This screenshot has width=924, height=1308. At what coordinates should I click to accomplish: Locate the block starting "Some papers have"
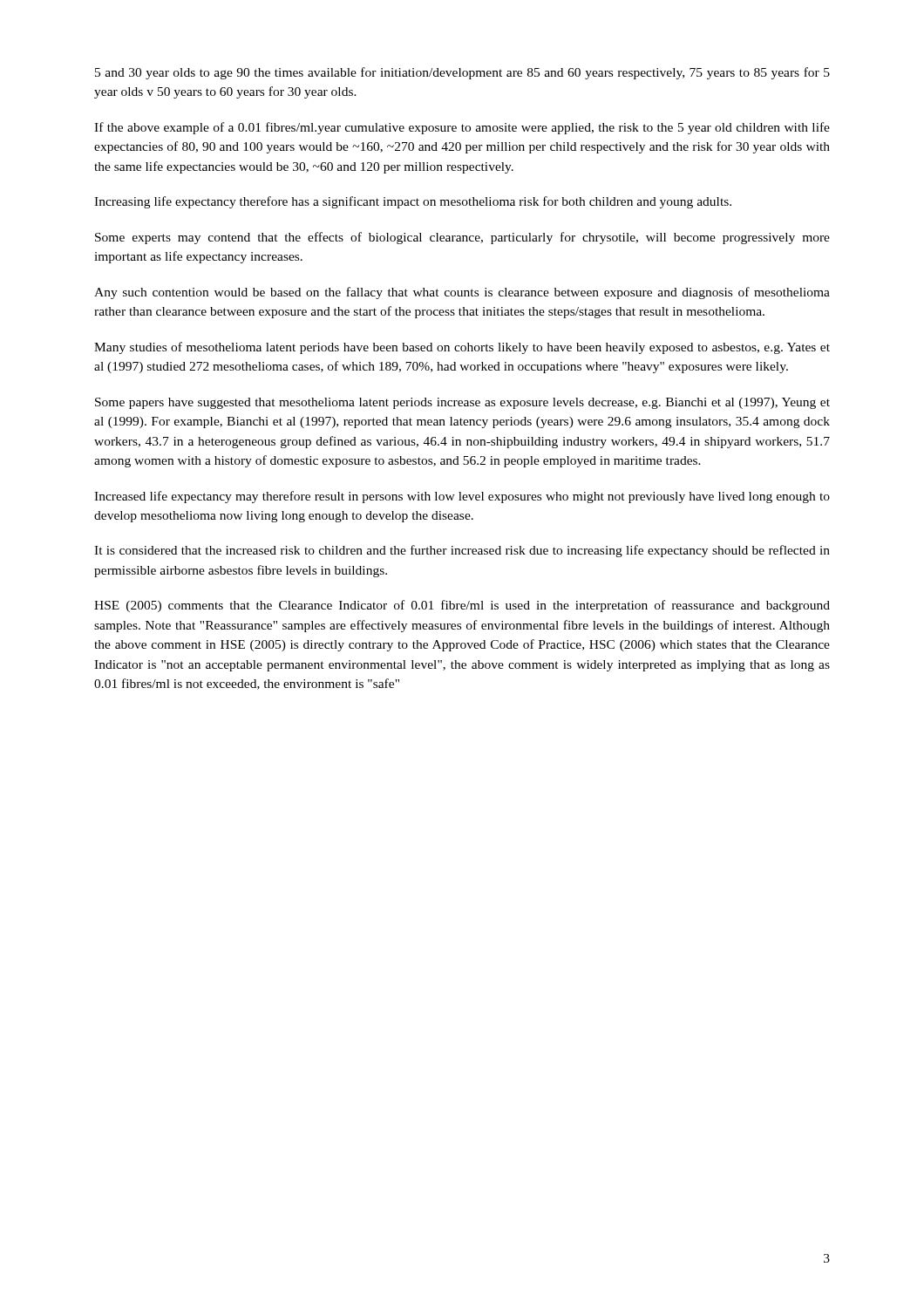(x=462, y=431)
